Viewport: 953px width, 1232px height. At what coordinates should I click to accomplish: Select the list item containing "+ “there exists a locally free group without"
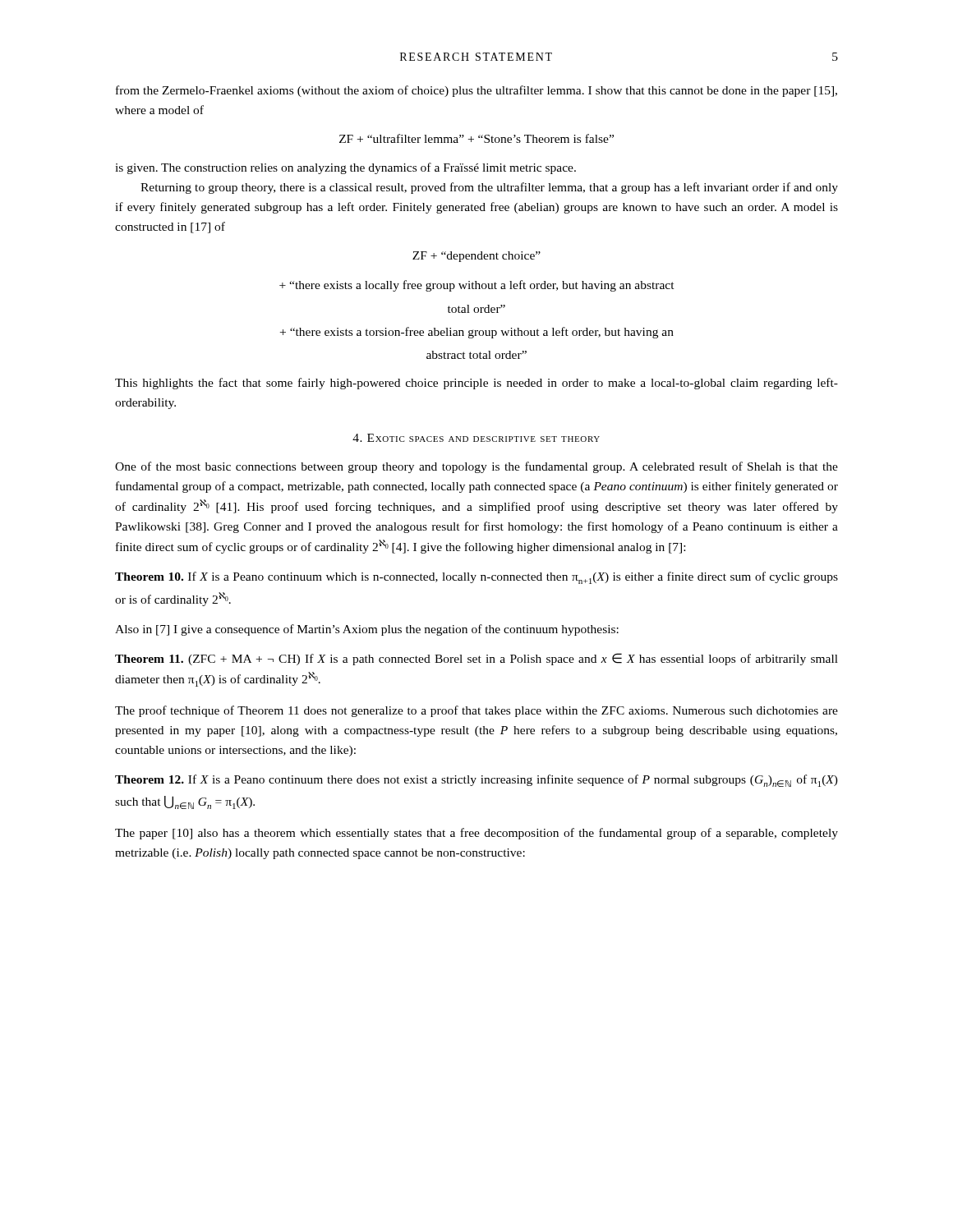tap(476, 285)
